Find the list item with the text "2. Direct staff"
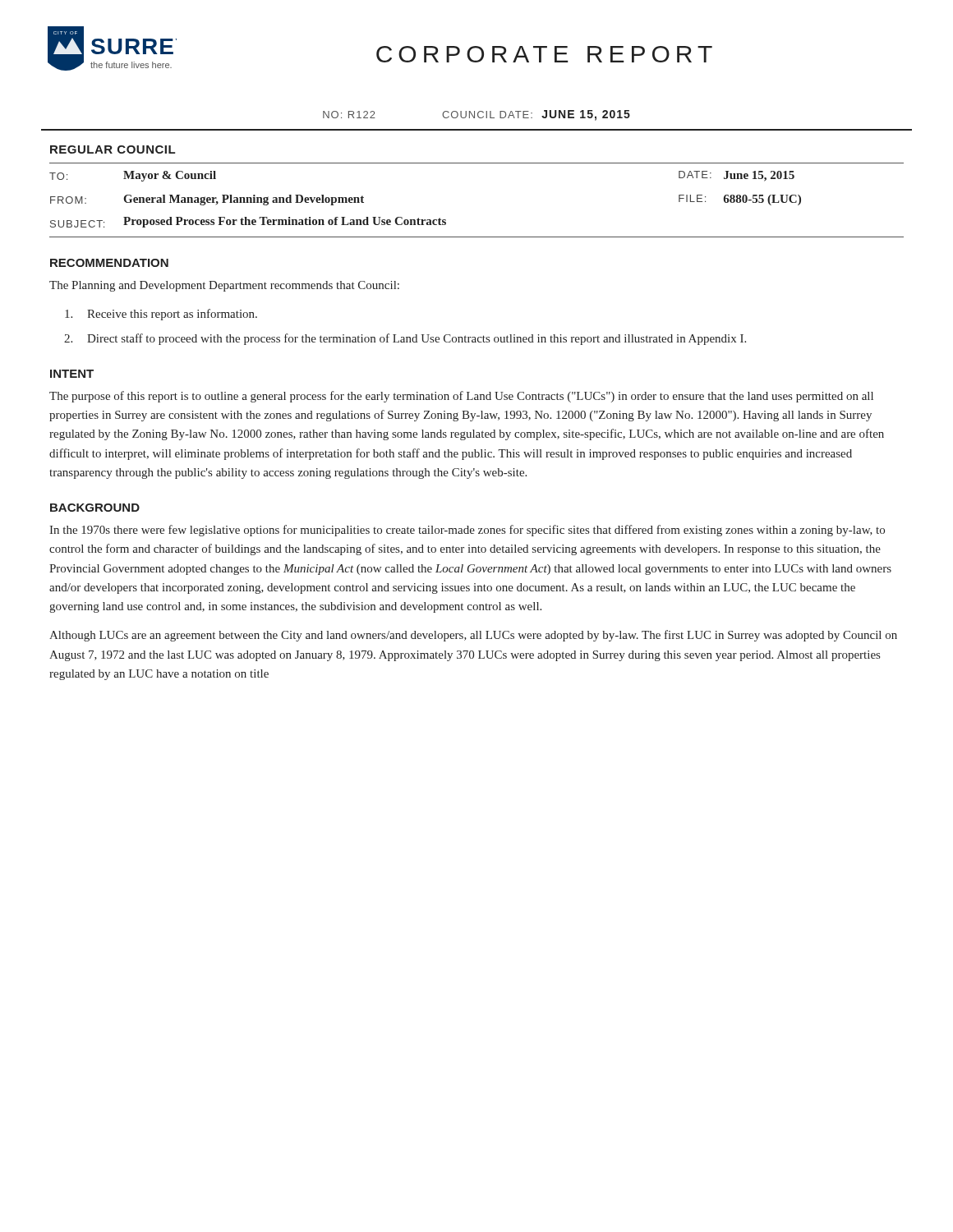The image size is (953, 1232). click(484, 338)
